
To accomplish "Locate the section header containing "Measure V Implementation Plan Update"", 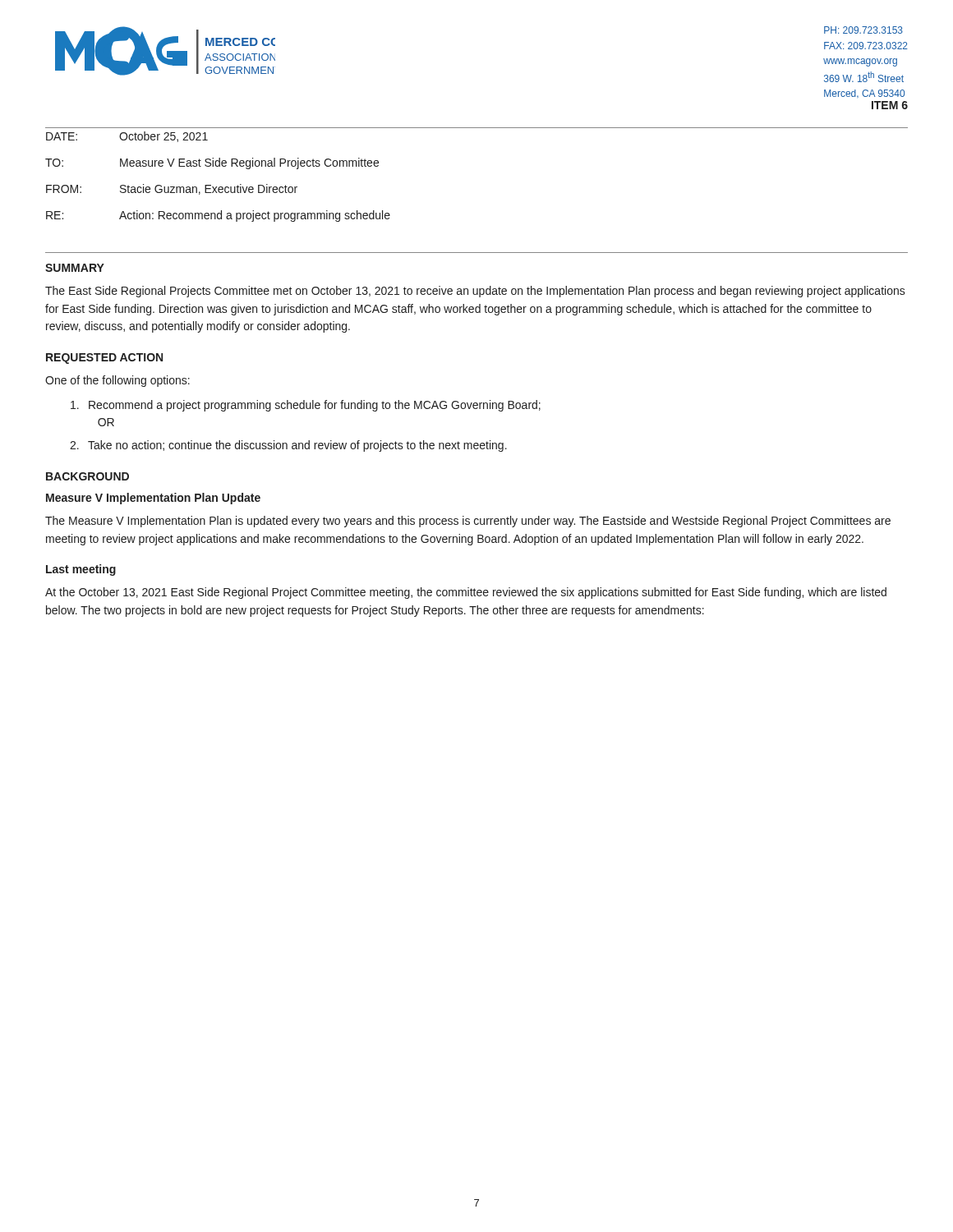I will (x=153, y=498).
